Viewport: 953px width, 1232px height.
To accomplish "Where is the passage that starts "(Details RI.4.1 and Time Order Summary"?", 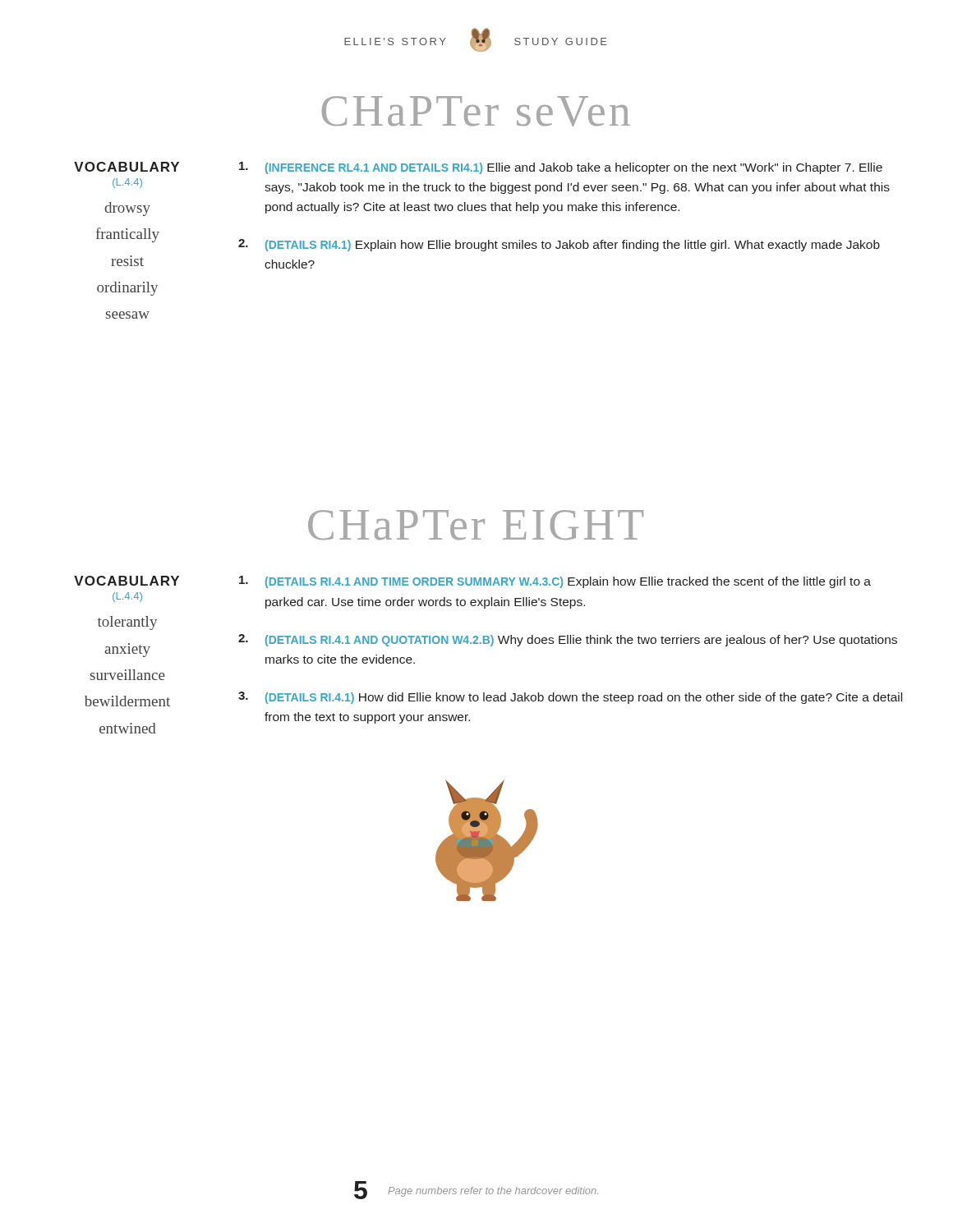I will [571, 592].
